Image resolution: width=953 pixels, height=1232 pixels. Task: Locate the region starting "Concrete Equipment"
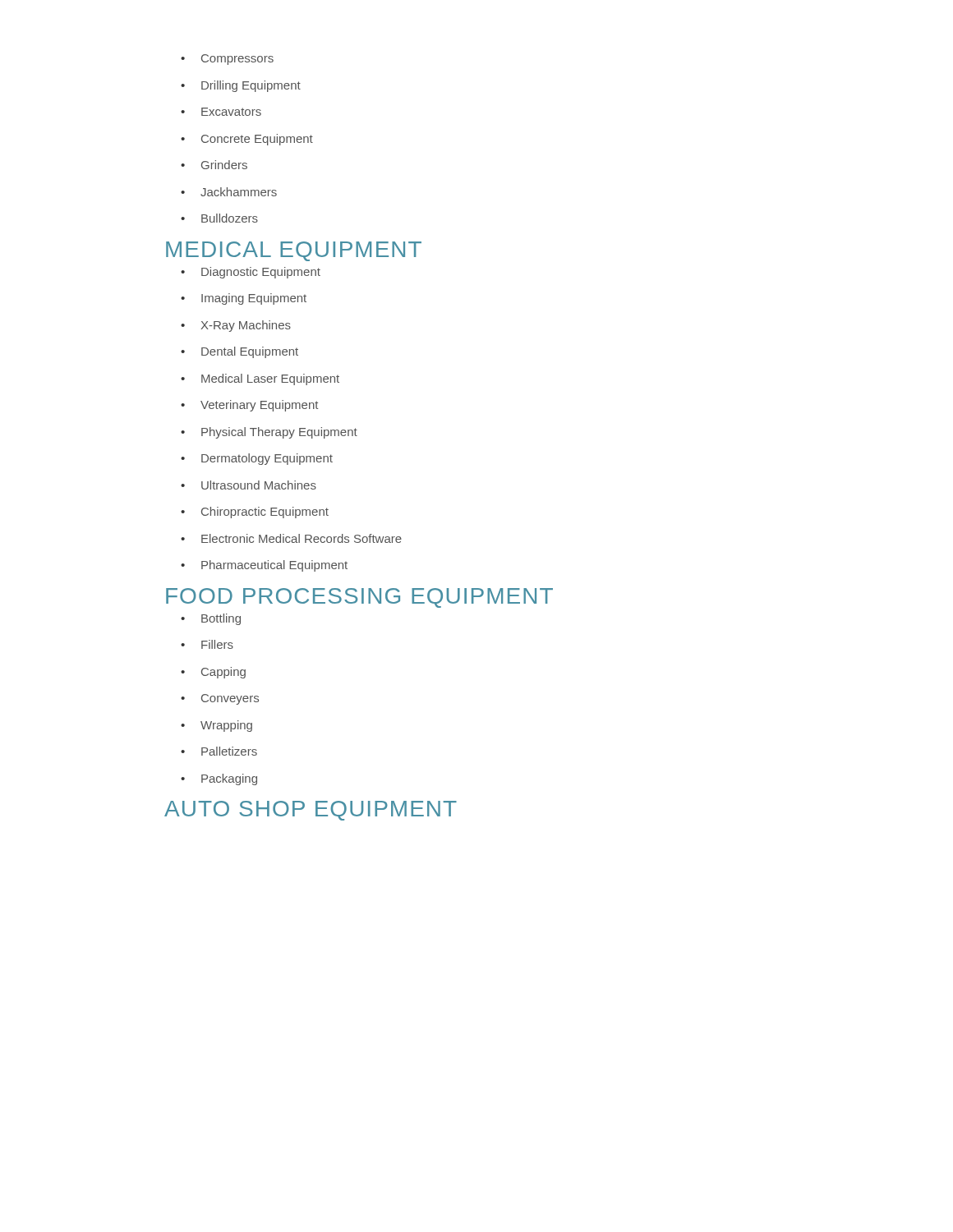click(x=257, y=138)
